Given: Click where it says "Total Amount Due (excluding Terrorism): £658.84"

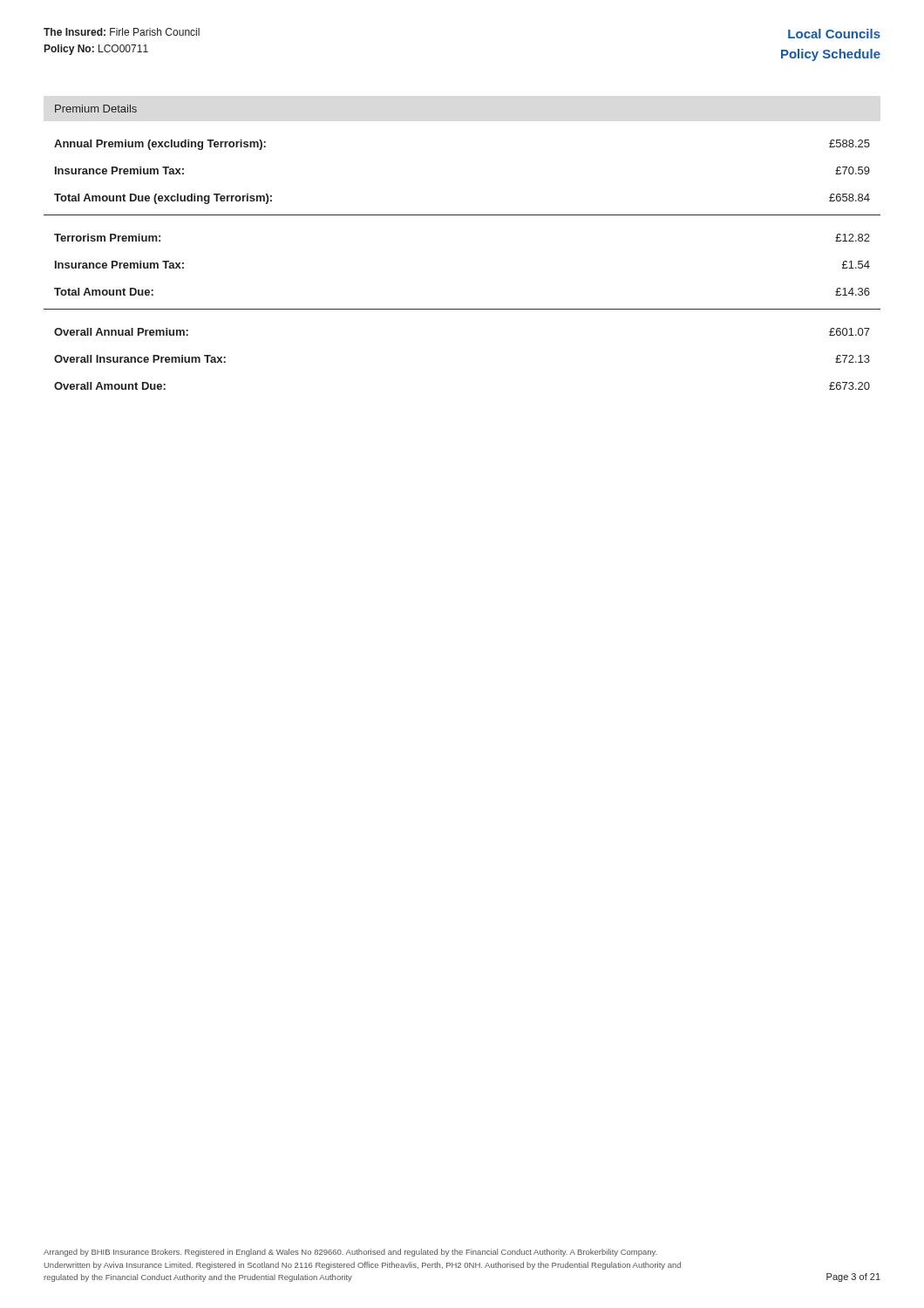Looking at the screenshot, I should click(167, 198).
